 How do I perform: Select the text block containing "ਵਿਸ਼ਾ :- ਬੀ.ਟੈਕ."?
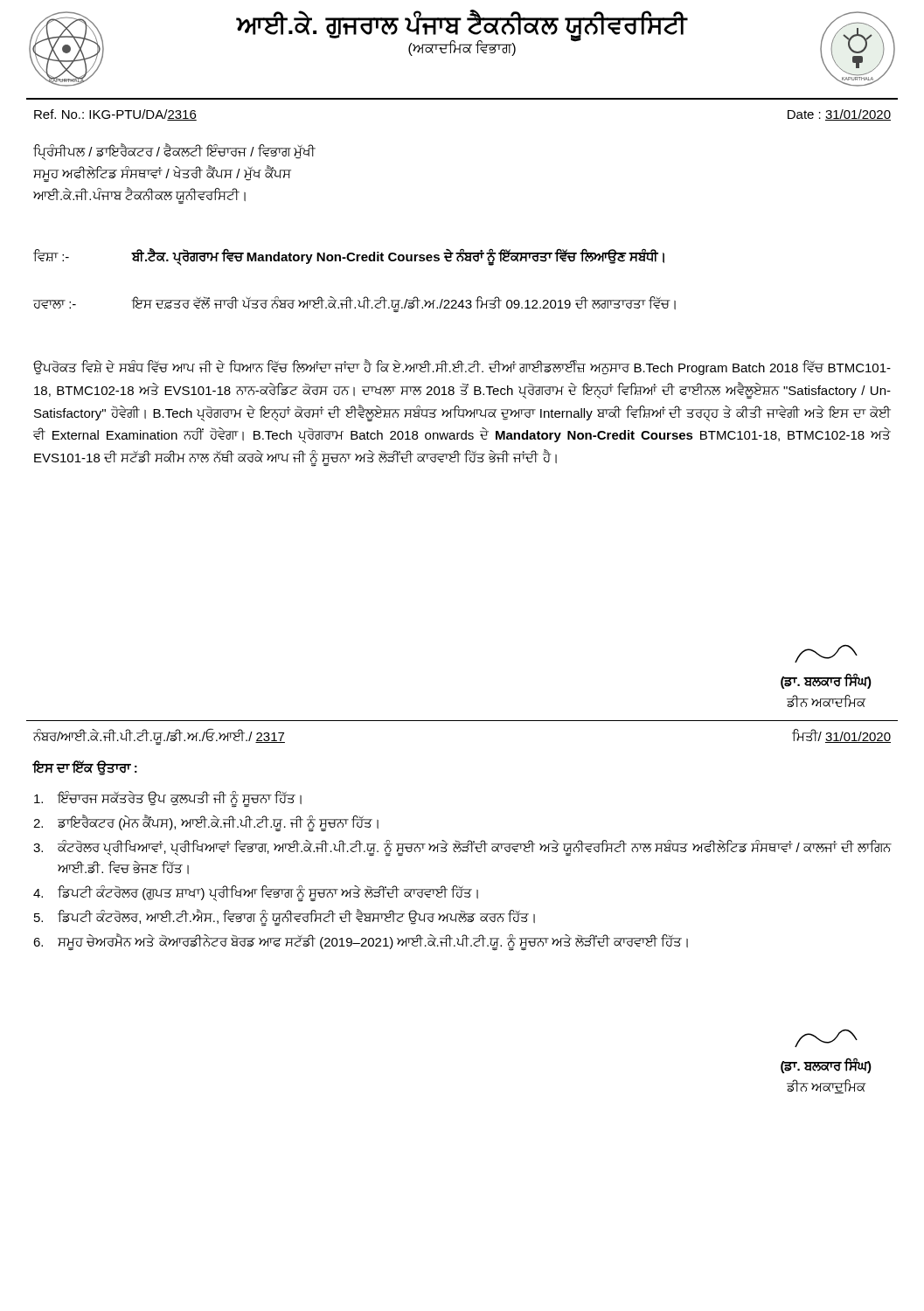click(x=462, y=257)
